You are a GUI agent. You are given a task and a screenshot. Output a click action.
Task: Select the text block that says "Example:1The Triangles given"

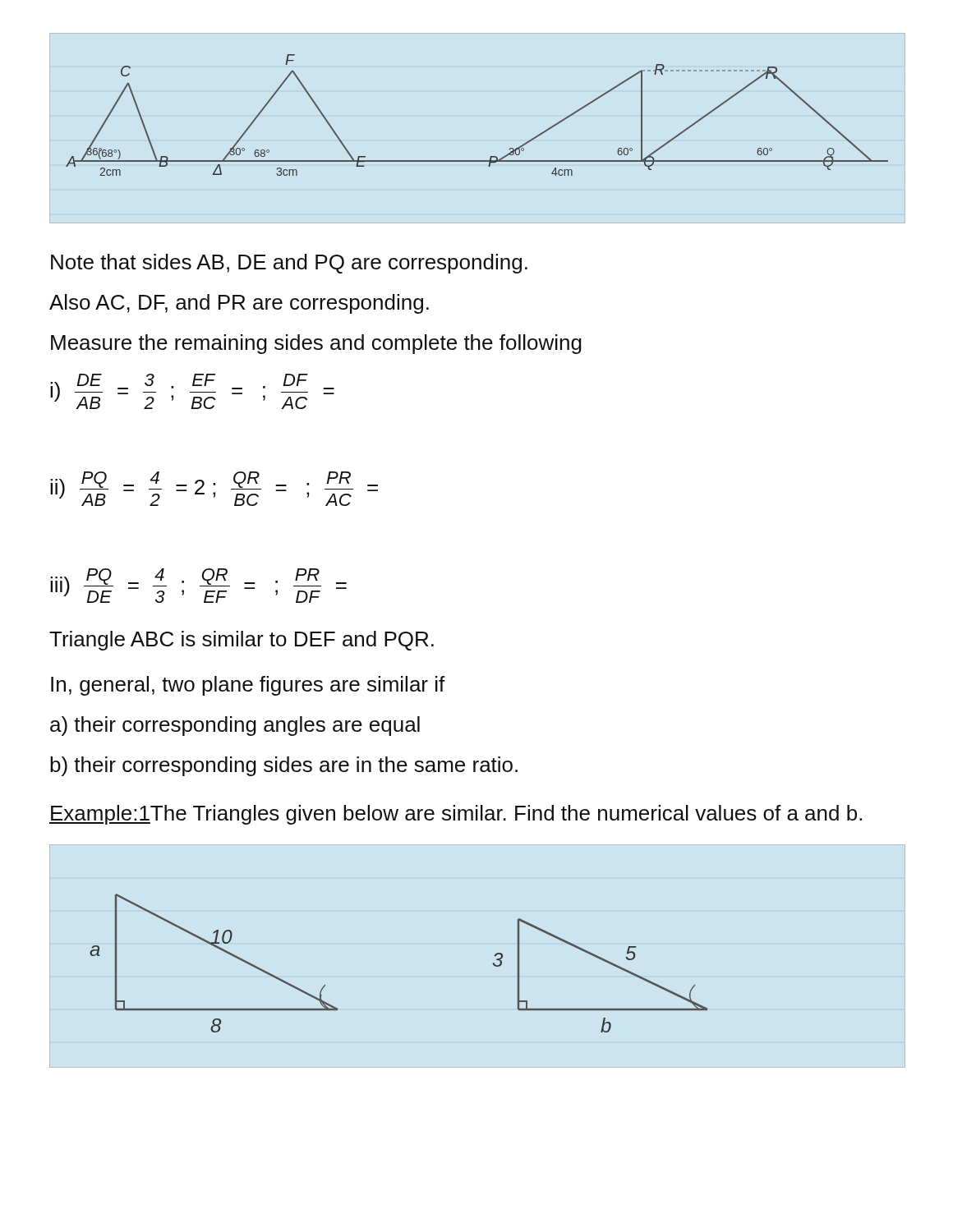pyautogui.click(x=476, y=813)
